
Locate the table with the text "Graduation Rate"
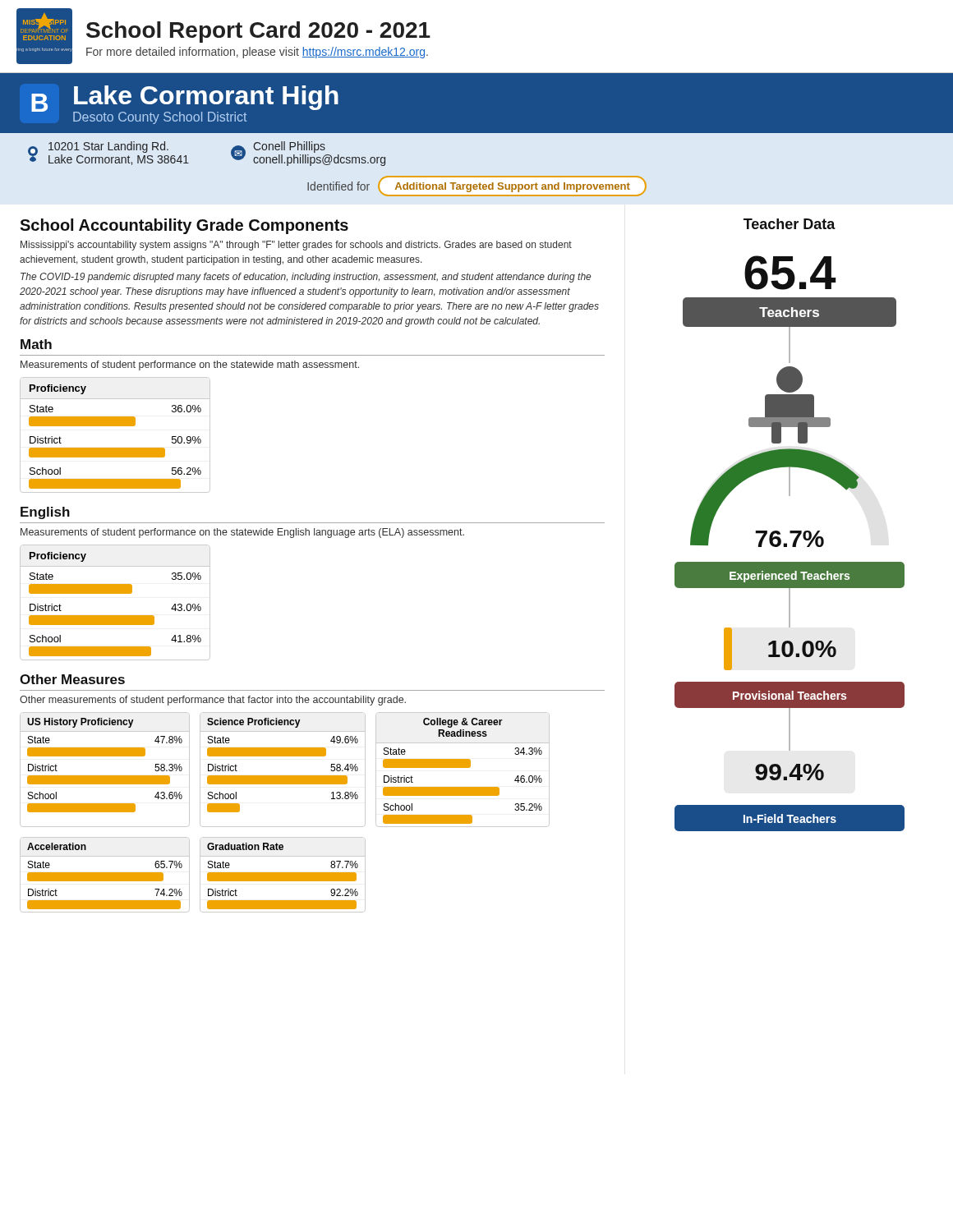pos(283,875)
